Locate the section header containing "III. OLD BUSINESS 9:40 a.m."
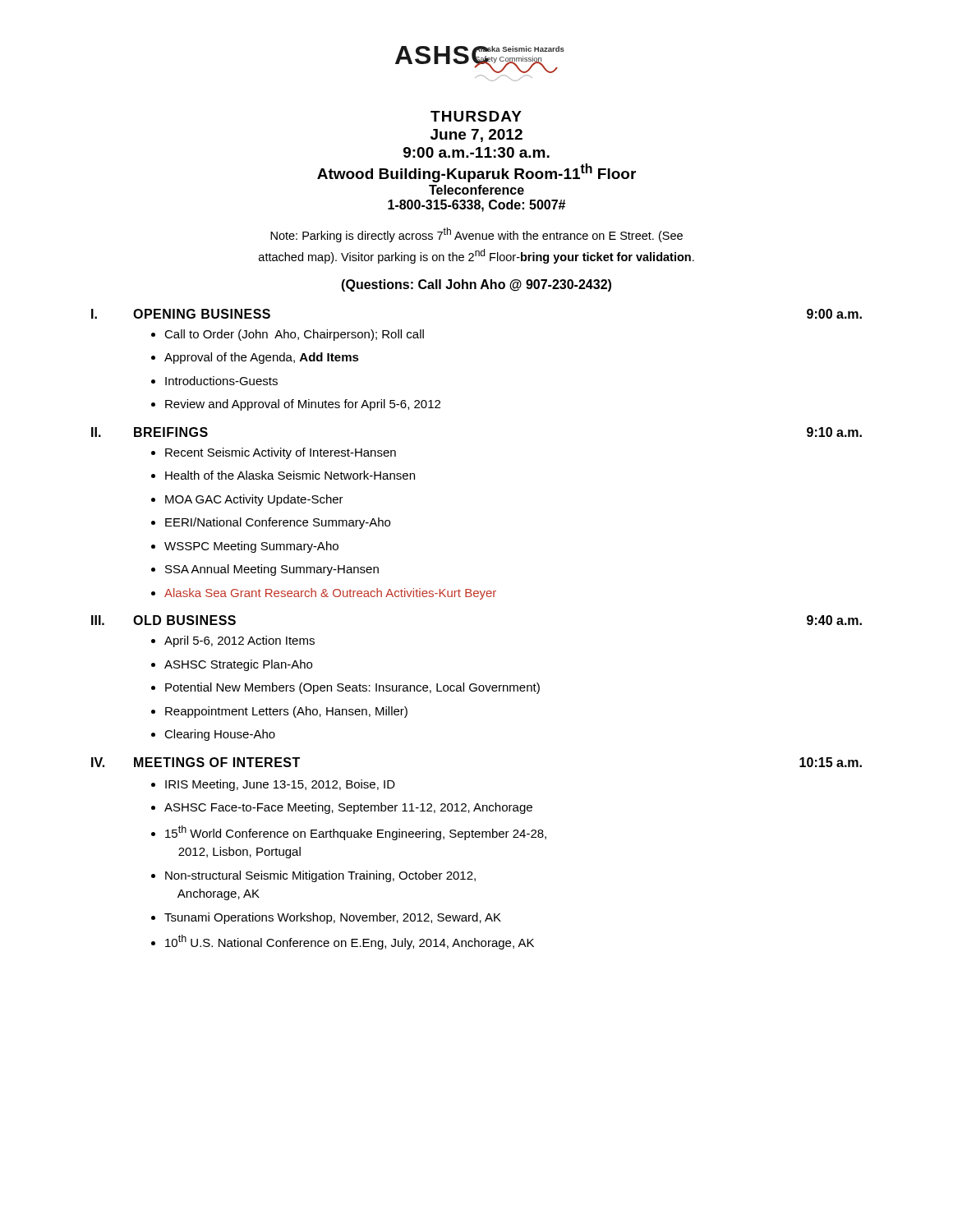The image size is (953, 1232). [179, 620]
